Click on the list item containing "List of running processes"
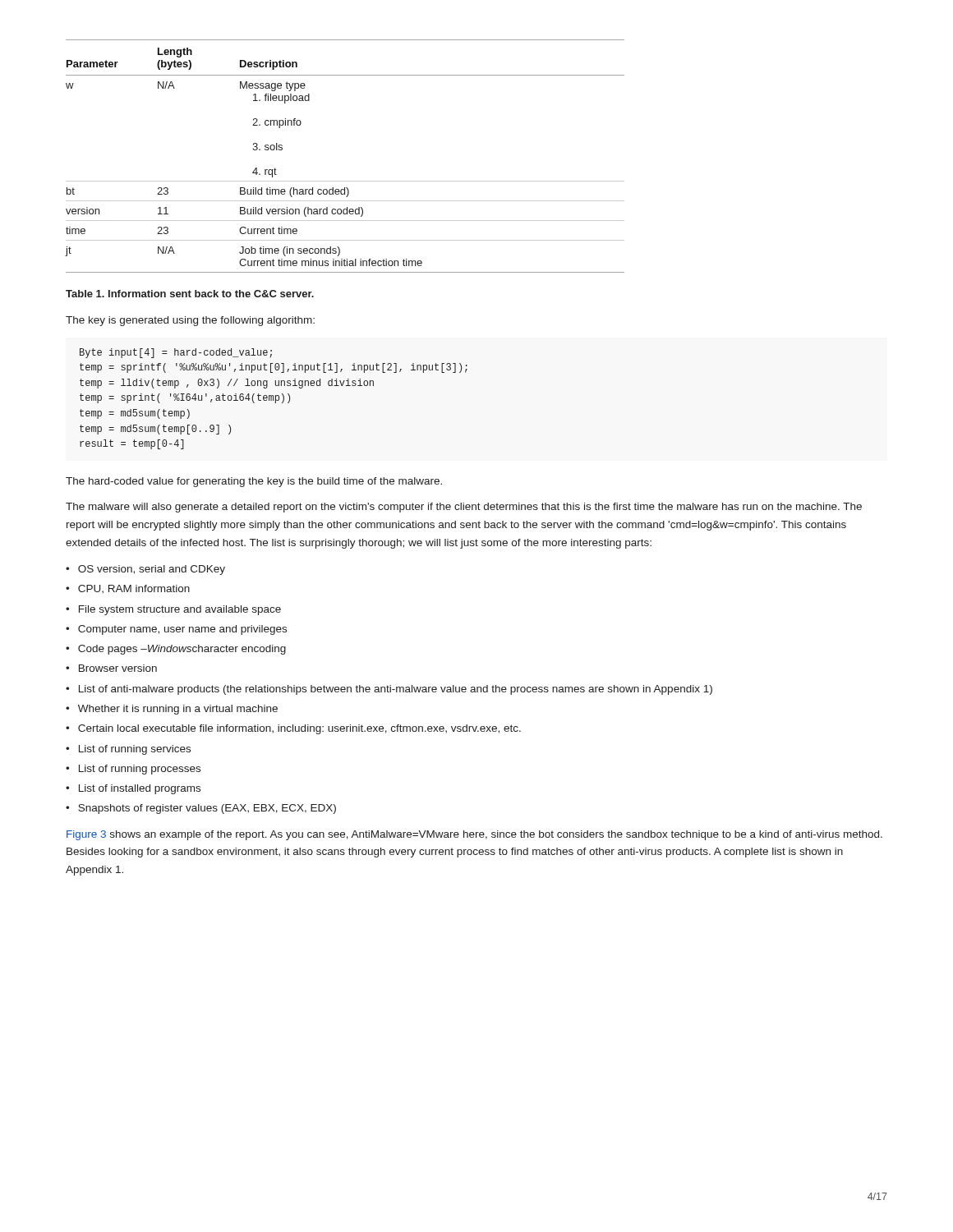Screen dimensions: 1232x953 140,768
